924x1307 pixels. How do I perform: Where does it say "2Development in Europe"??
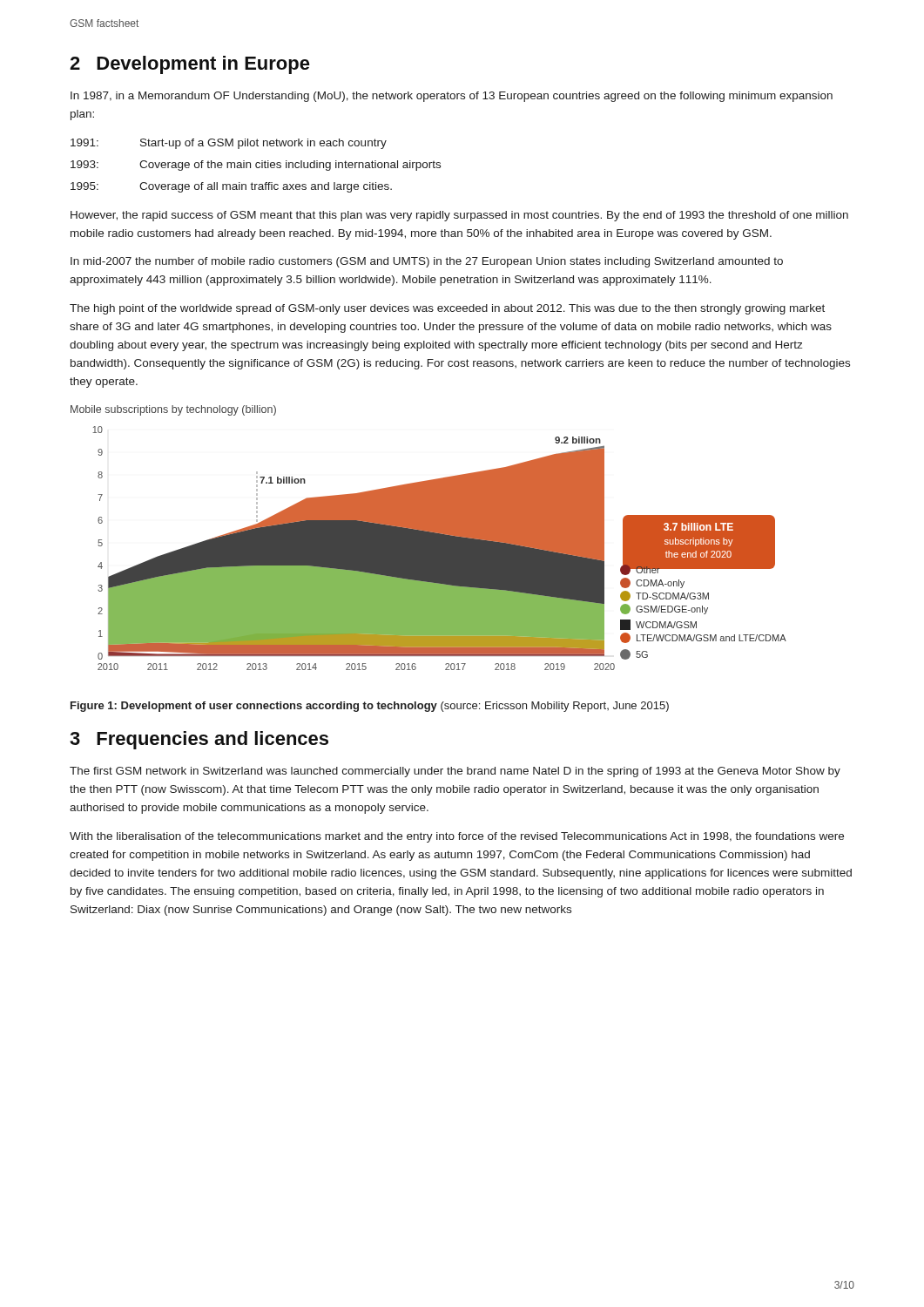[190, 65]
